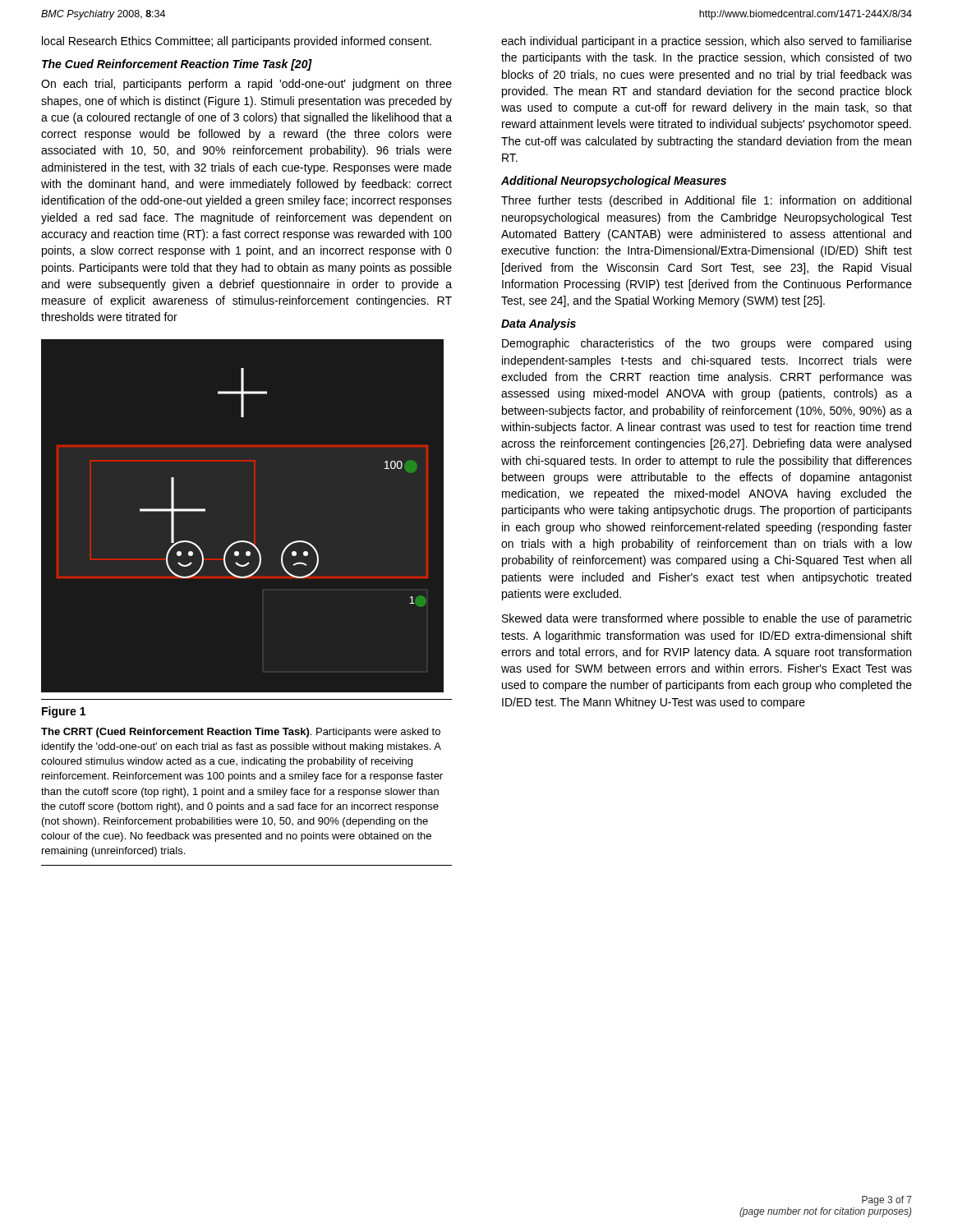This screenshot has width=953, height=1232.
Task: Locate the block of text that opens with "local Research Ethics Committee; all participants"
Action: pos(246,41)
